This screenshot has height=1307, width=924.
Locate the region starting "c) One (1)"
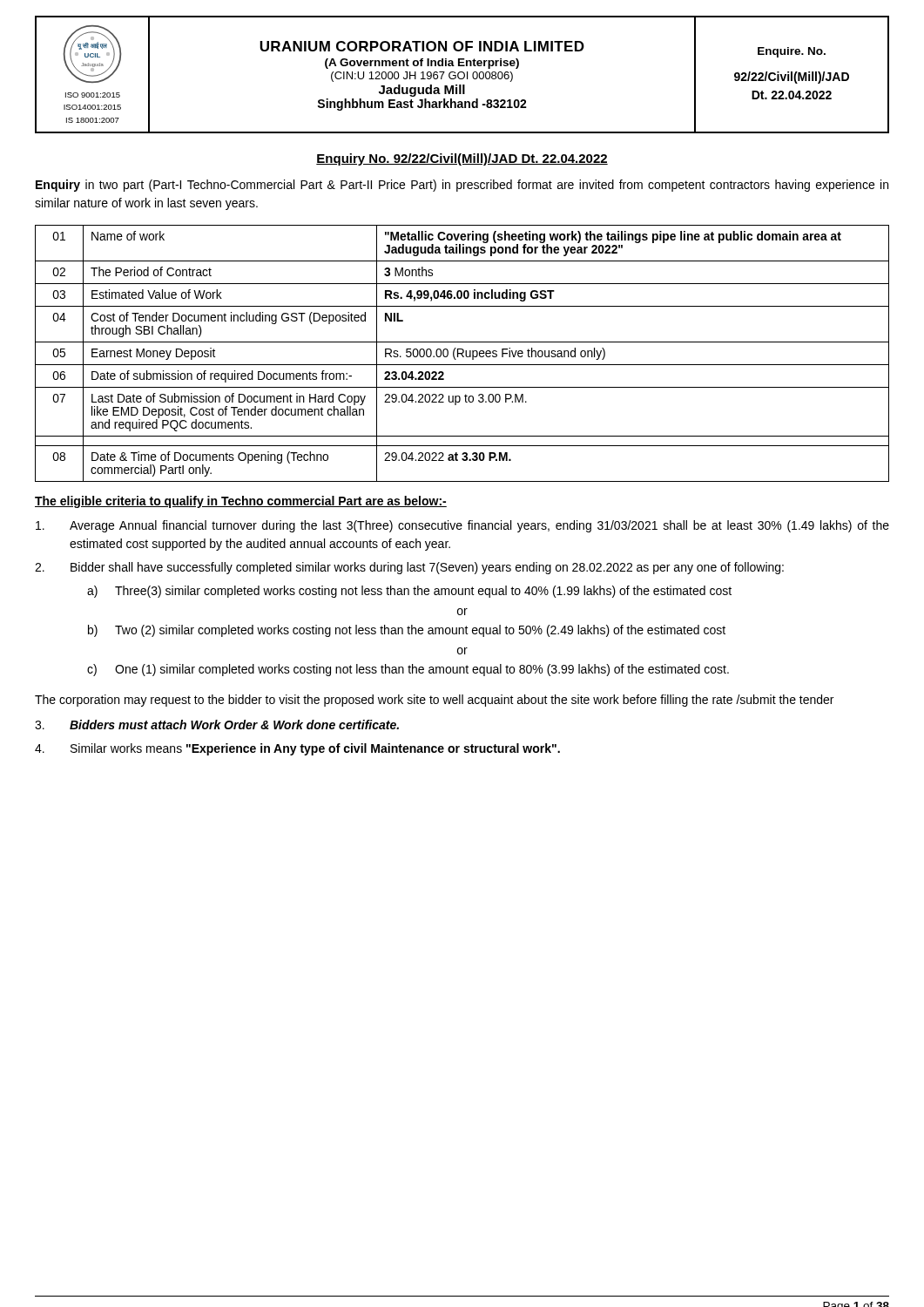click(488, 669)
